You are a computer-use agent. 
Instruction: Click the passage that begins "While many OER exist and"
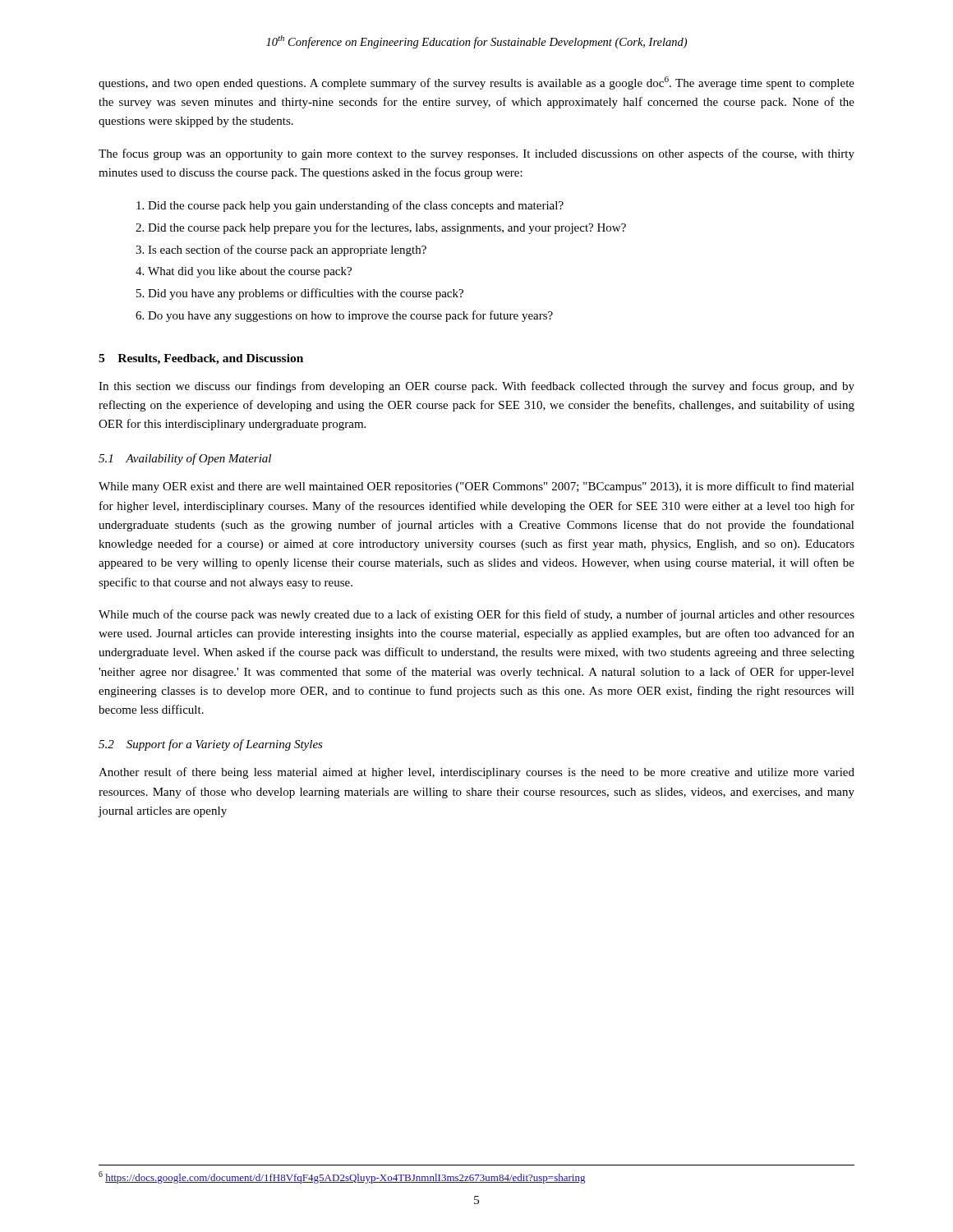point(476,534)
